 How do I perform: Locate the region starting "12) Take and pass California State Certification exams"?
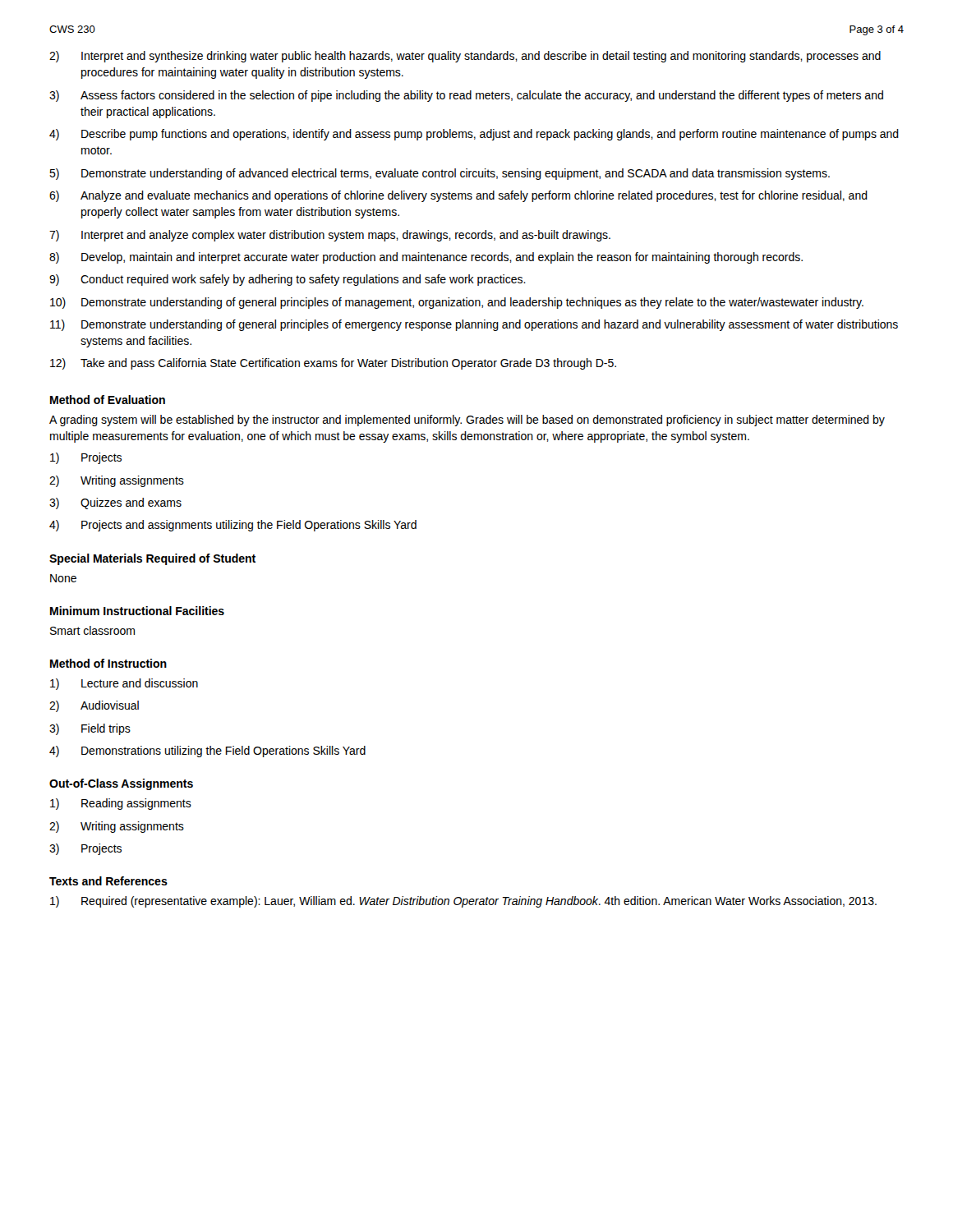pos(476,364)
